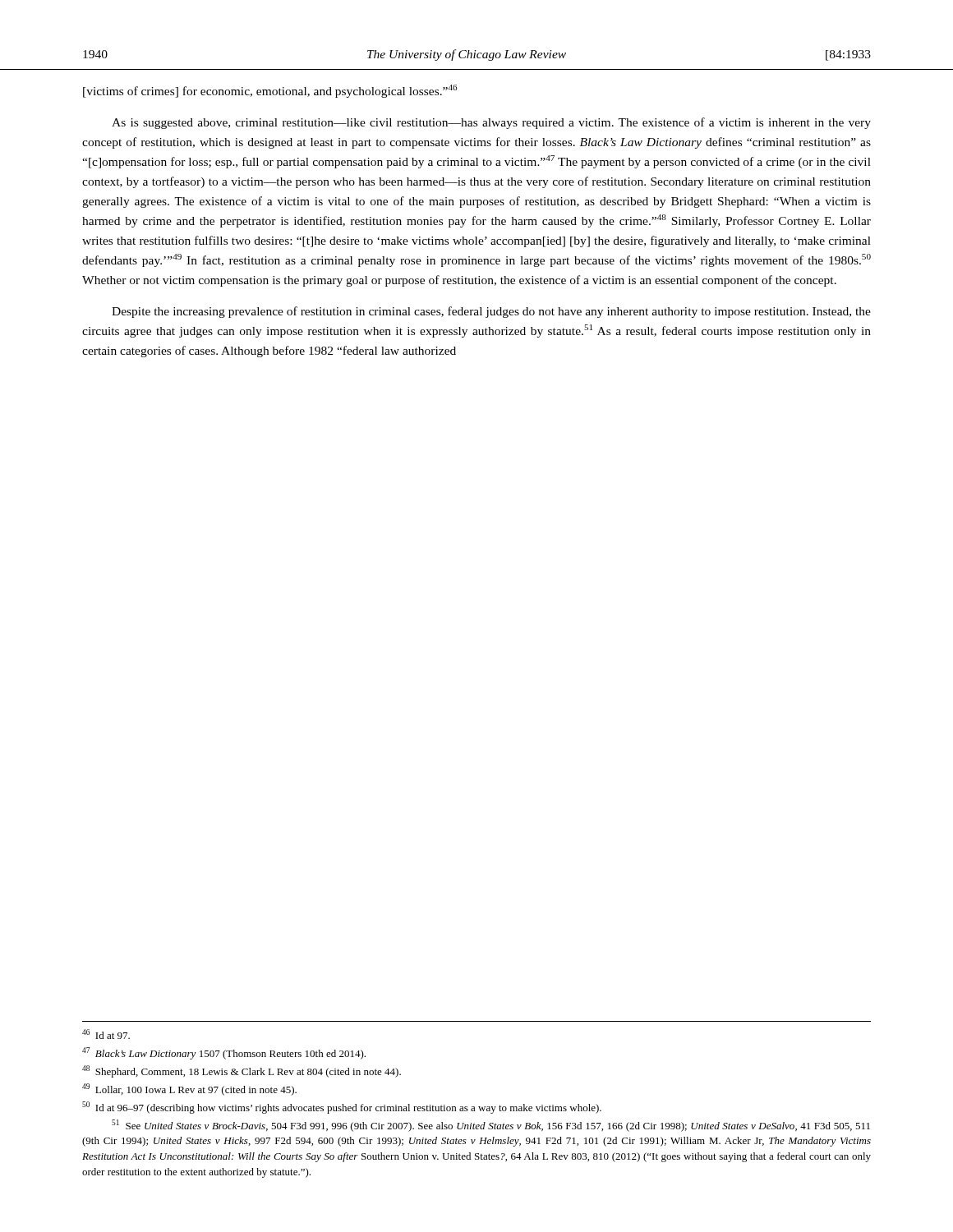
Task: Find the block on this page that starts "[victims of crimes] for"
Action: (270, 90)
